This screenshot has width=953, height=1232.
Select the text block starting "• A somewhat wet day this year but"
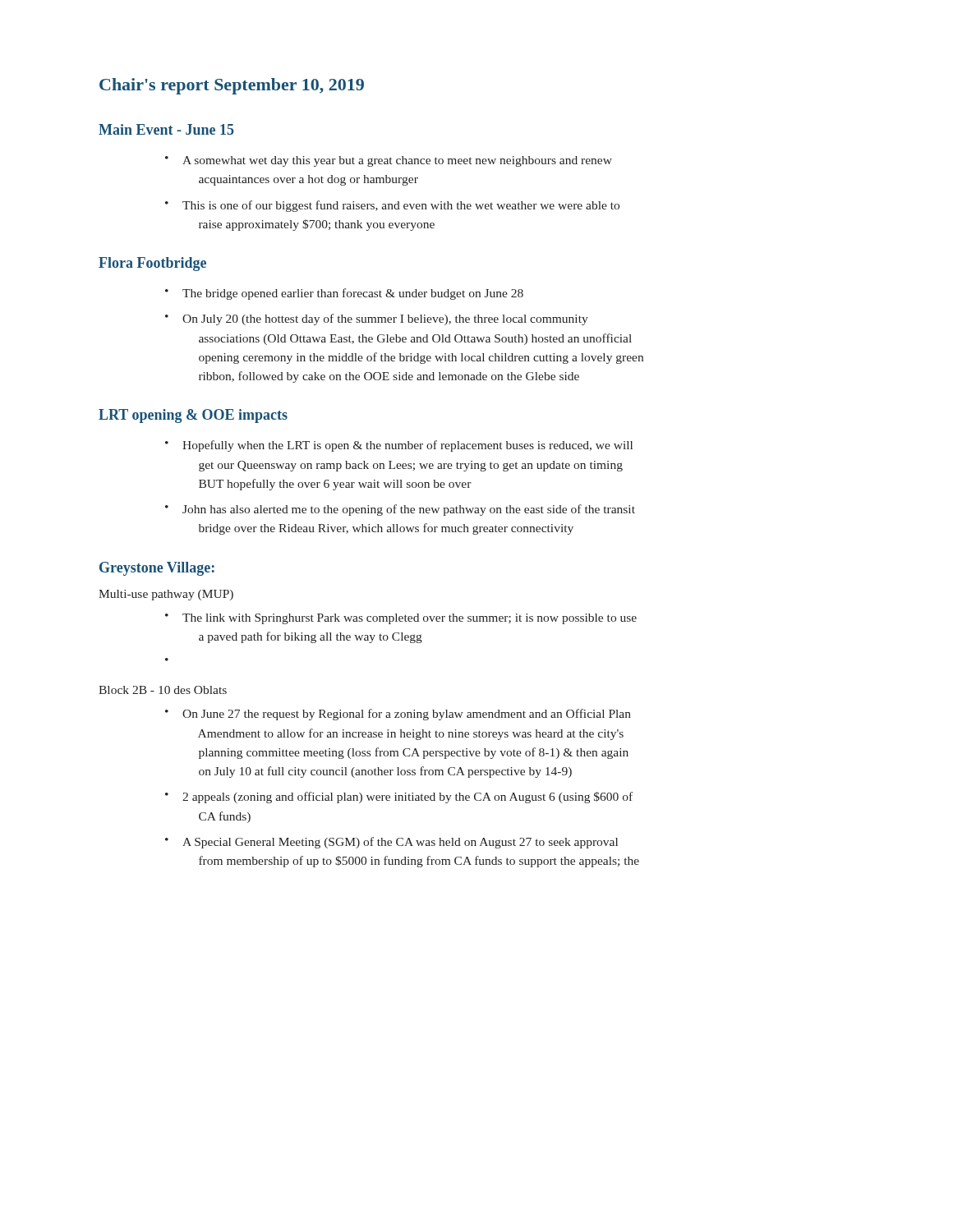[x=388, y=169]
